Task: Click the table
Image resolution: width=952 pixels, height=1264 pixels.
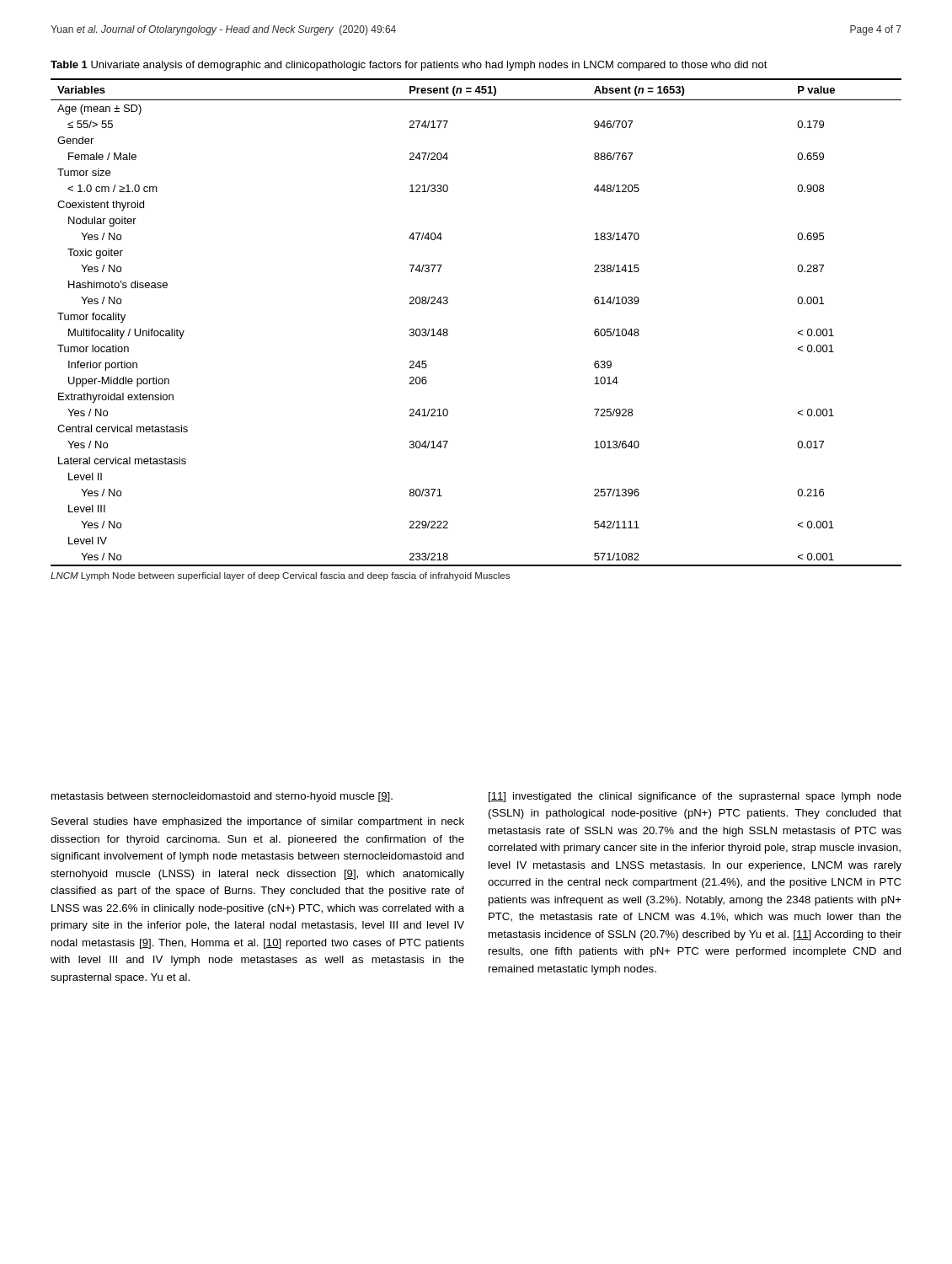Action: tap(476, 322)
